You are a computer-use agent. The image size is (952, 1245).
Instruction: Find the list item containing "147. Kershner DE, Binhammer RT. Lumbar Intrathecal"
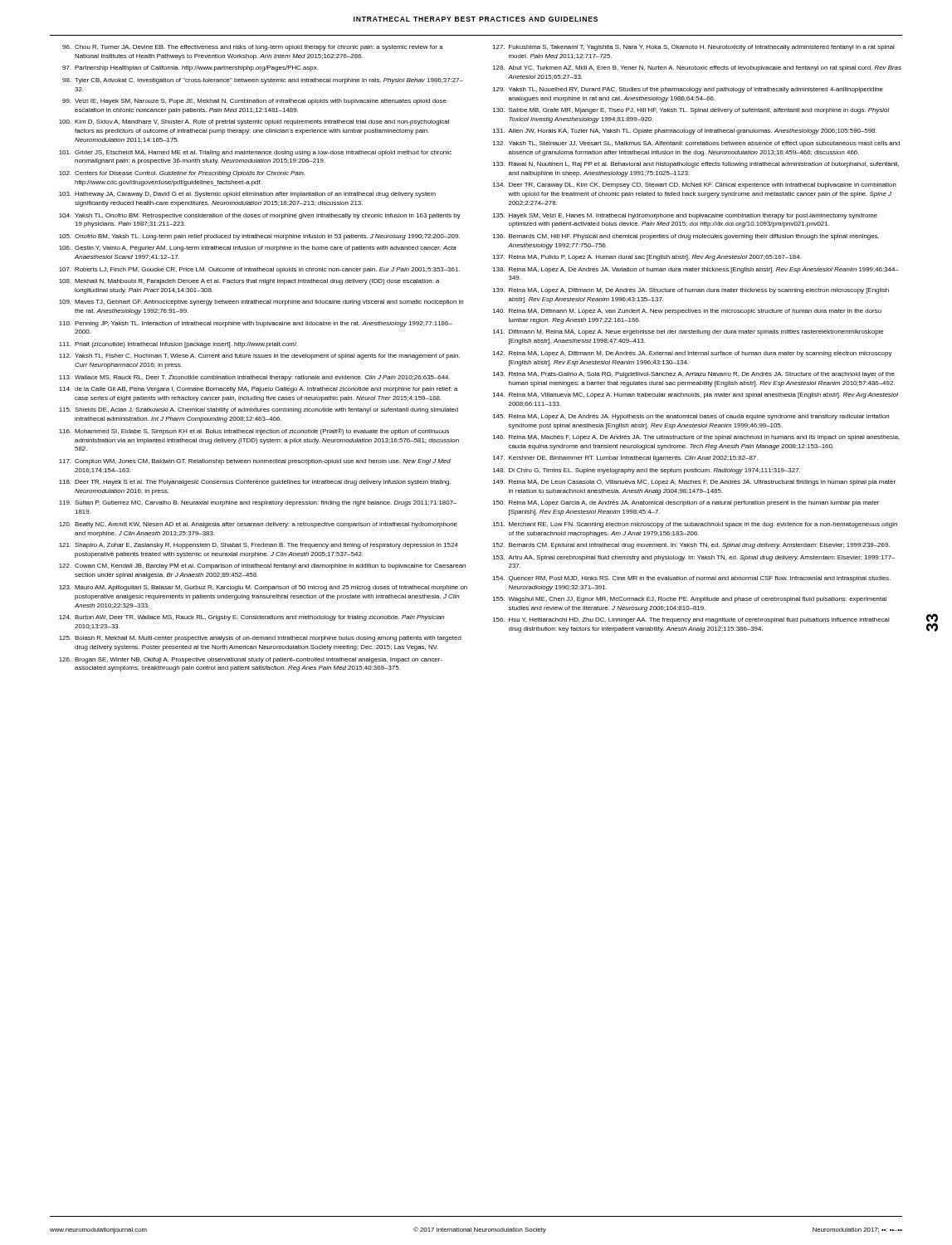pos(693,459)
